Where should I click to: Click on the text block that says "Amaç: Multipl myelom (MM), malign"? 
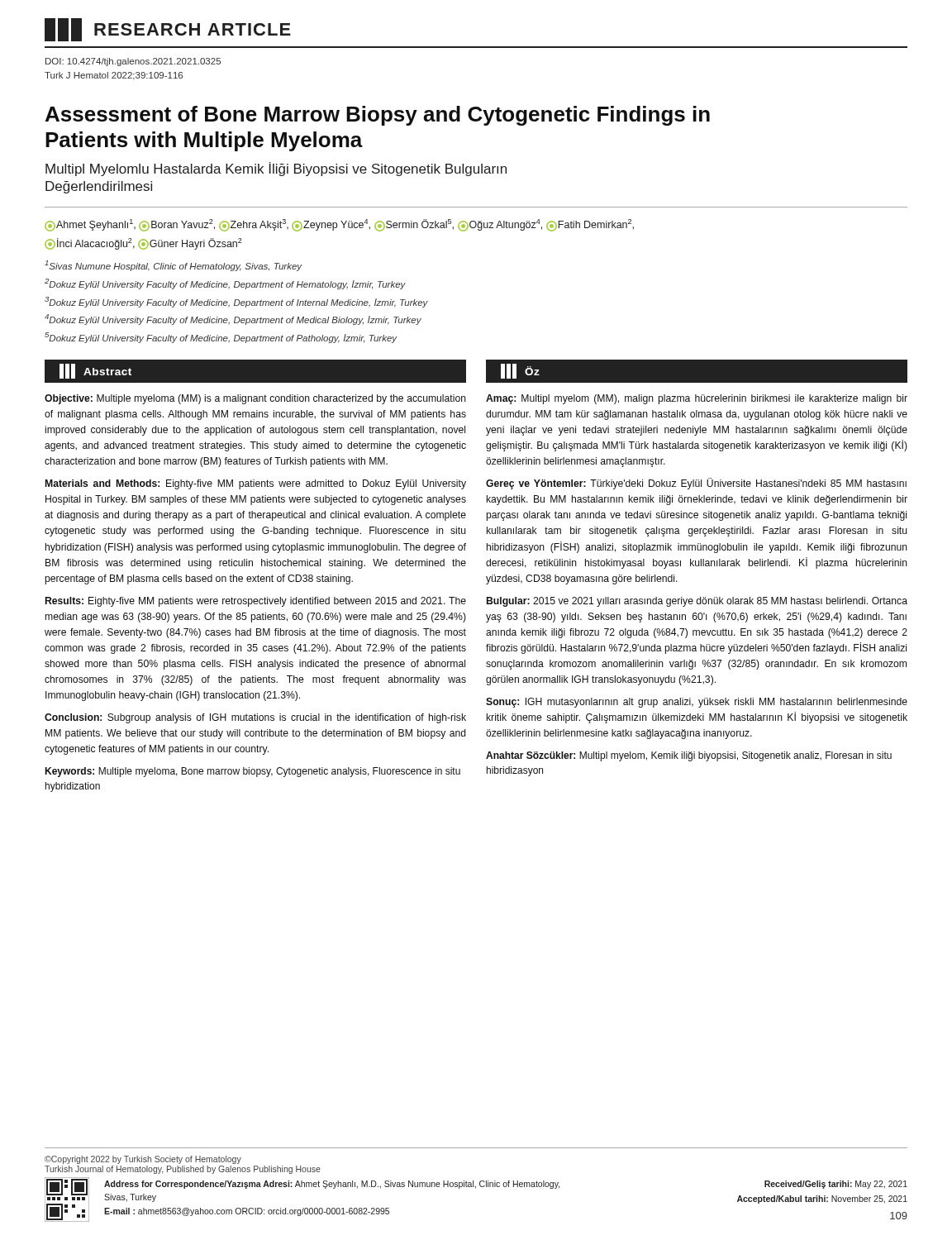click(x=697, y=430)
